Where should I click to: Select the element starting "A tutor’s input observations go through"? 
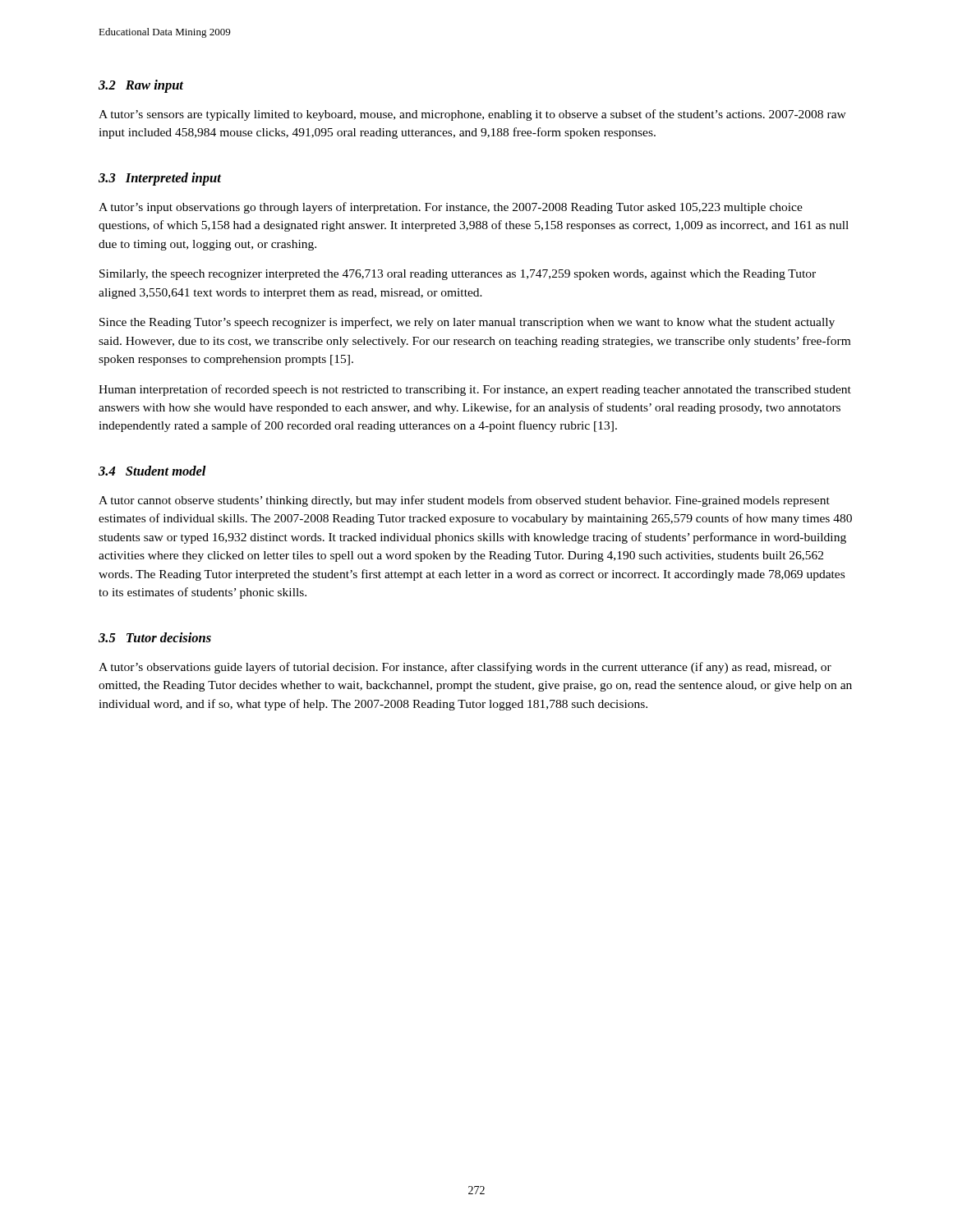(474, 225)
